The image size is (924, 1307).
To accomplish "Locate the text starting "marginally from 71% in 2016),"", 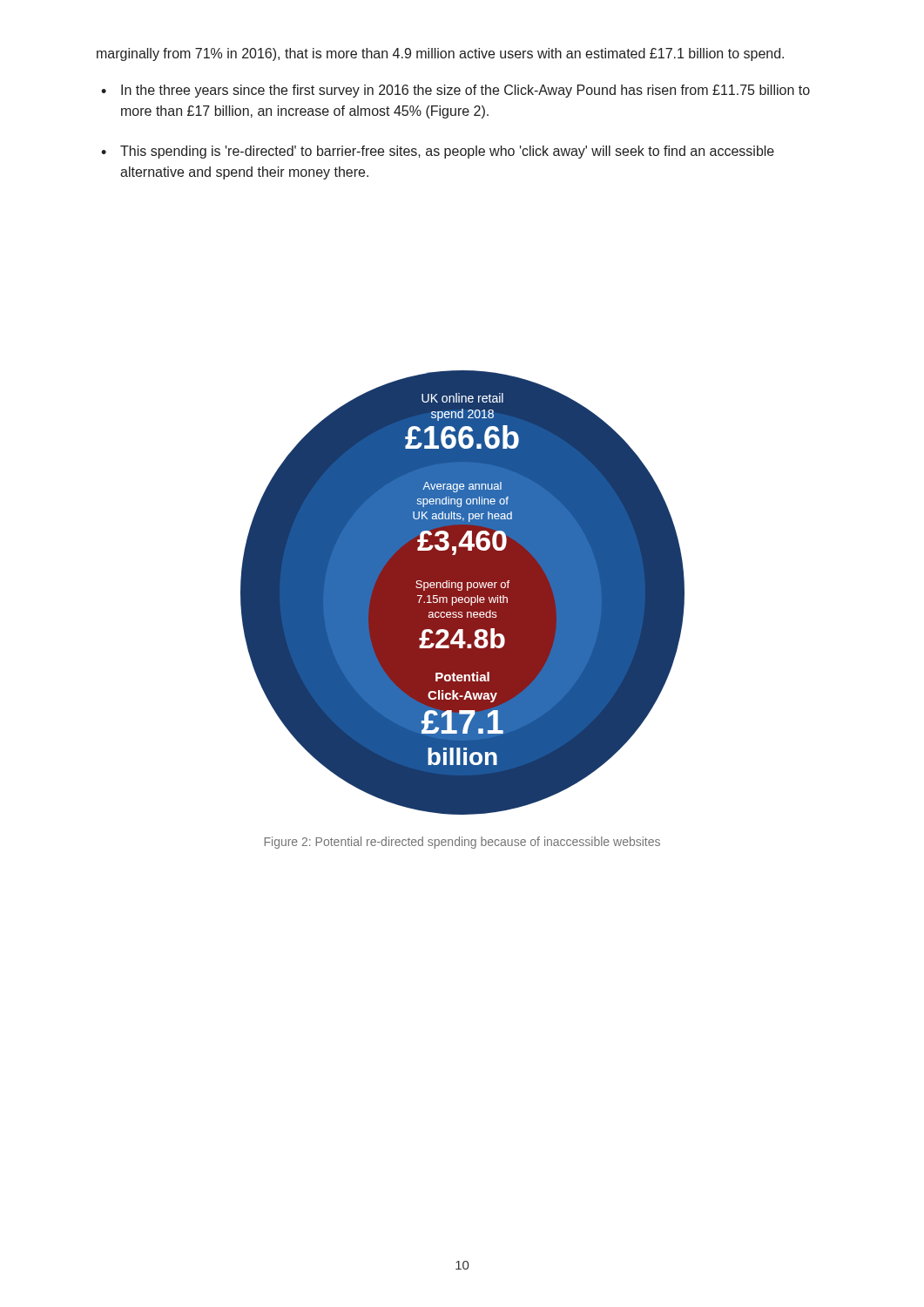I will coord(440,54).
